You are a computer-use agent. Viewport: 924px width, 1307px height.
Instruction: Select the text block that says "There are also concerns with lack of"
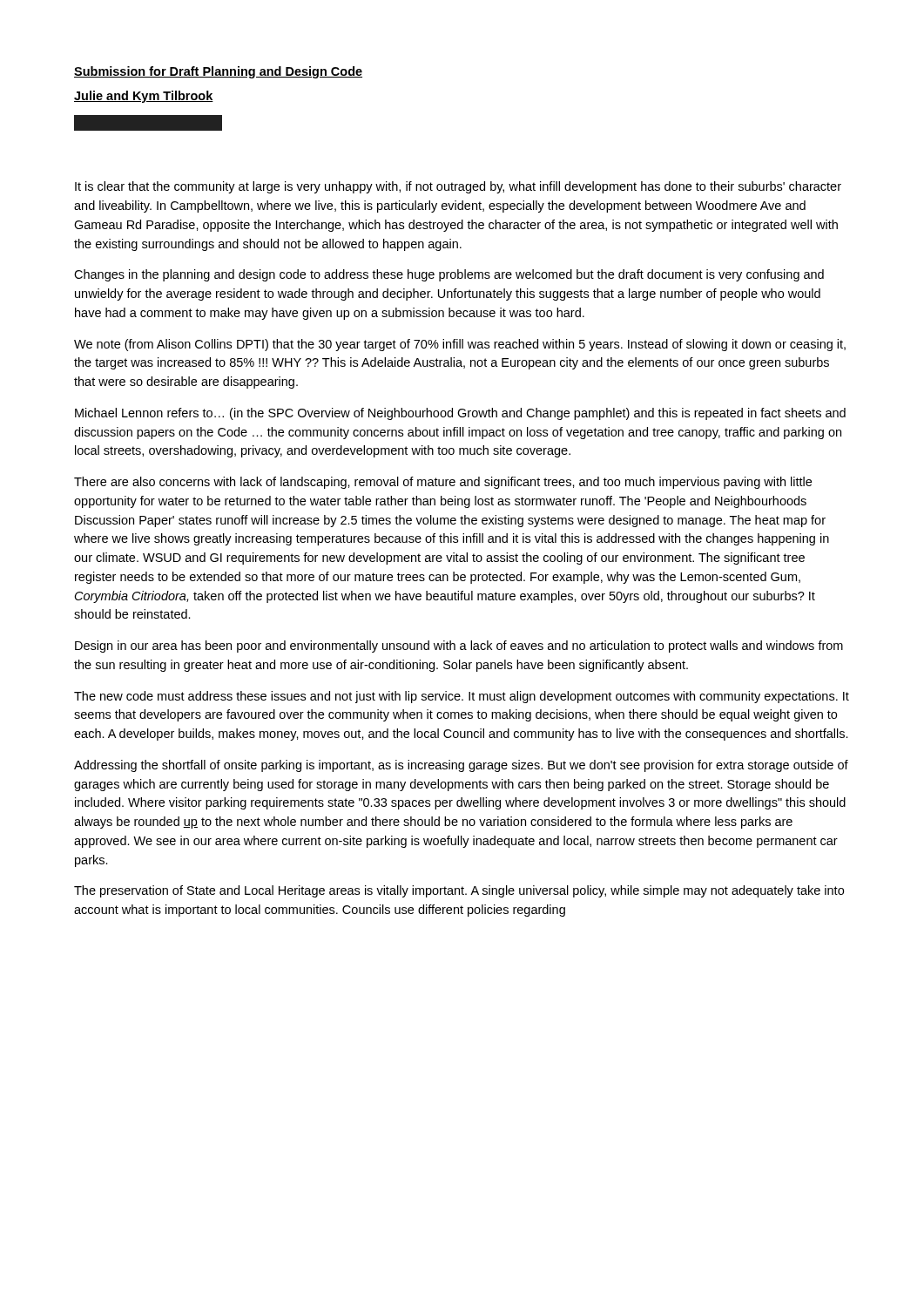[462, 549]
